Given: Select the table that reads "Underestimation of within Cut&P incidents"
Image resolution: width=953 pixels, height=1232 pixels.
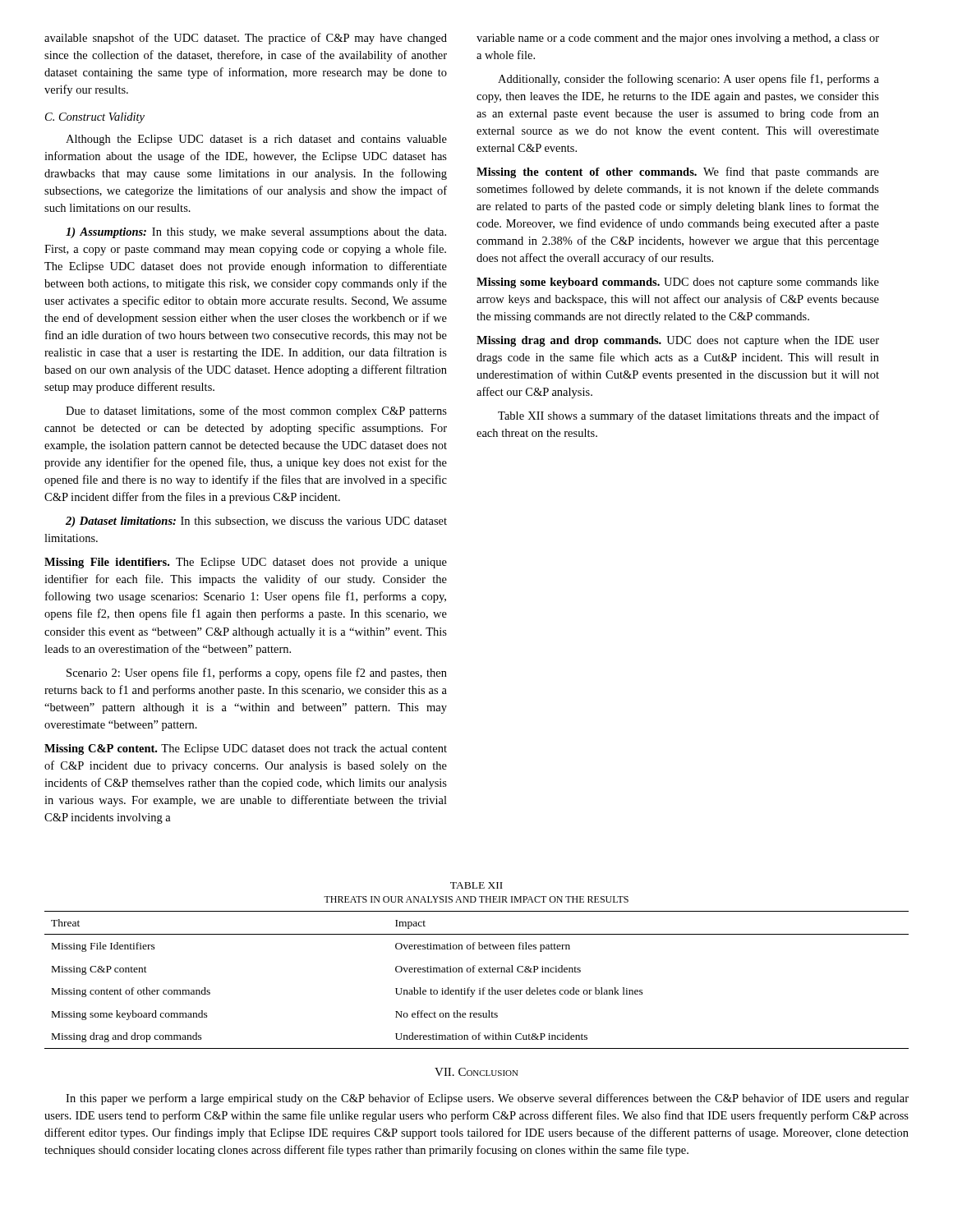Looking at the screenshot, I should (476, 963).
